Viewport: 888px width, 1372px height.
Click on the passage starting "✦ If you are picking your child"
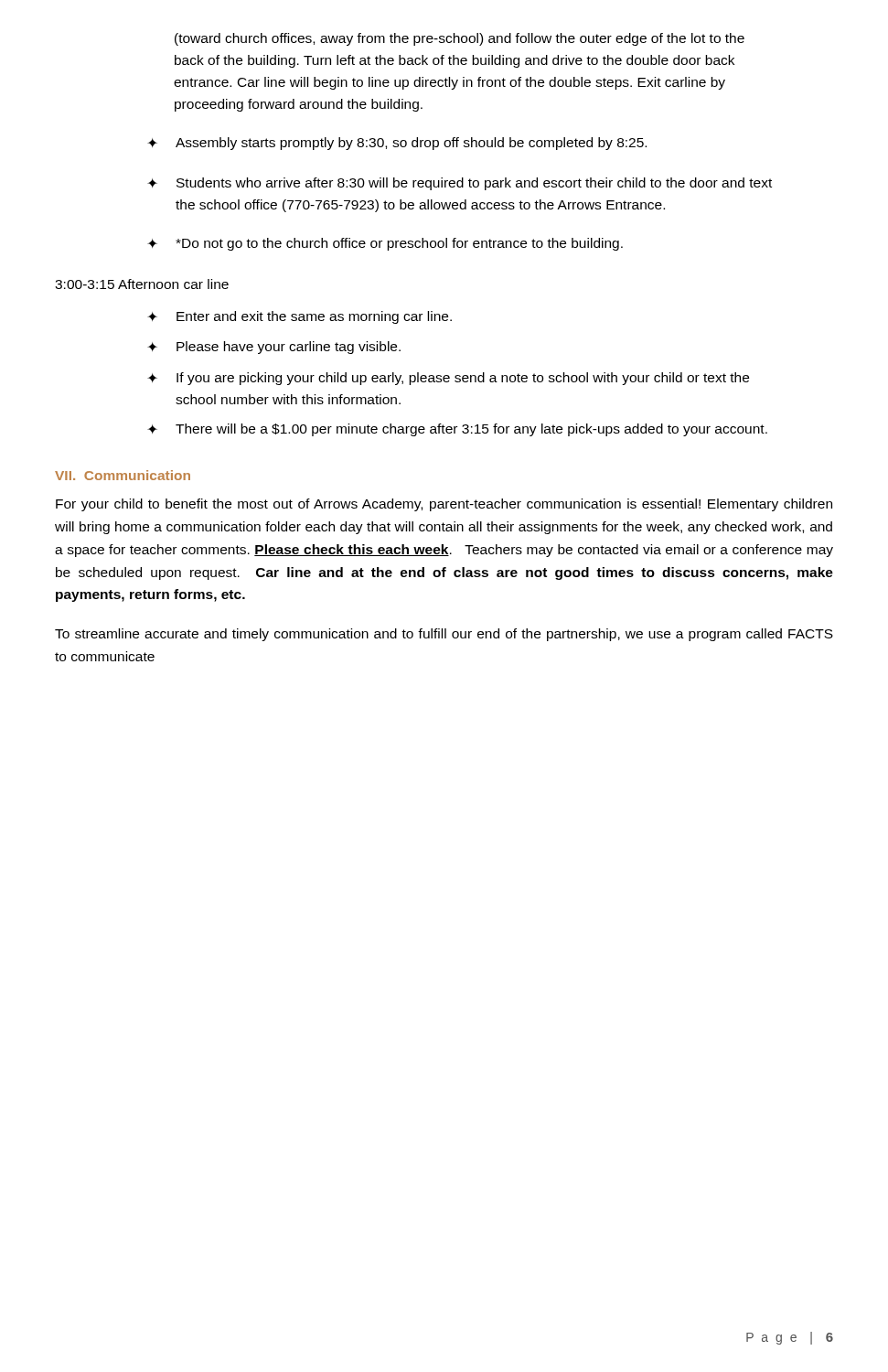pyautogui.click(x=462, y=389)
